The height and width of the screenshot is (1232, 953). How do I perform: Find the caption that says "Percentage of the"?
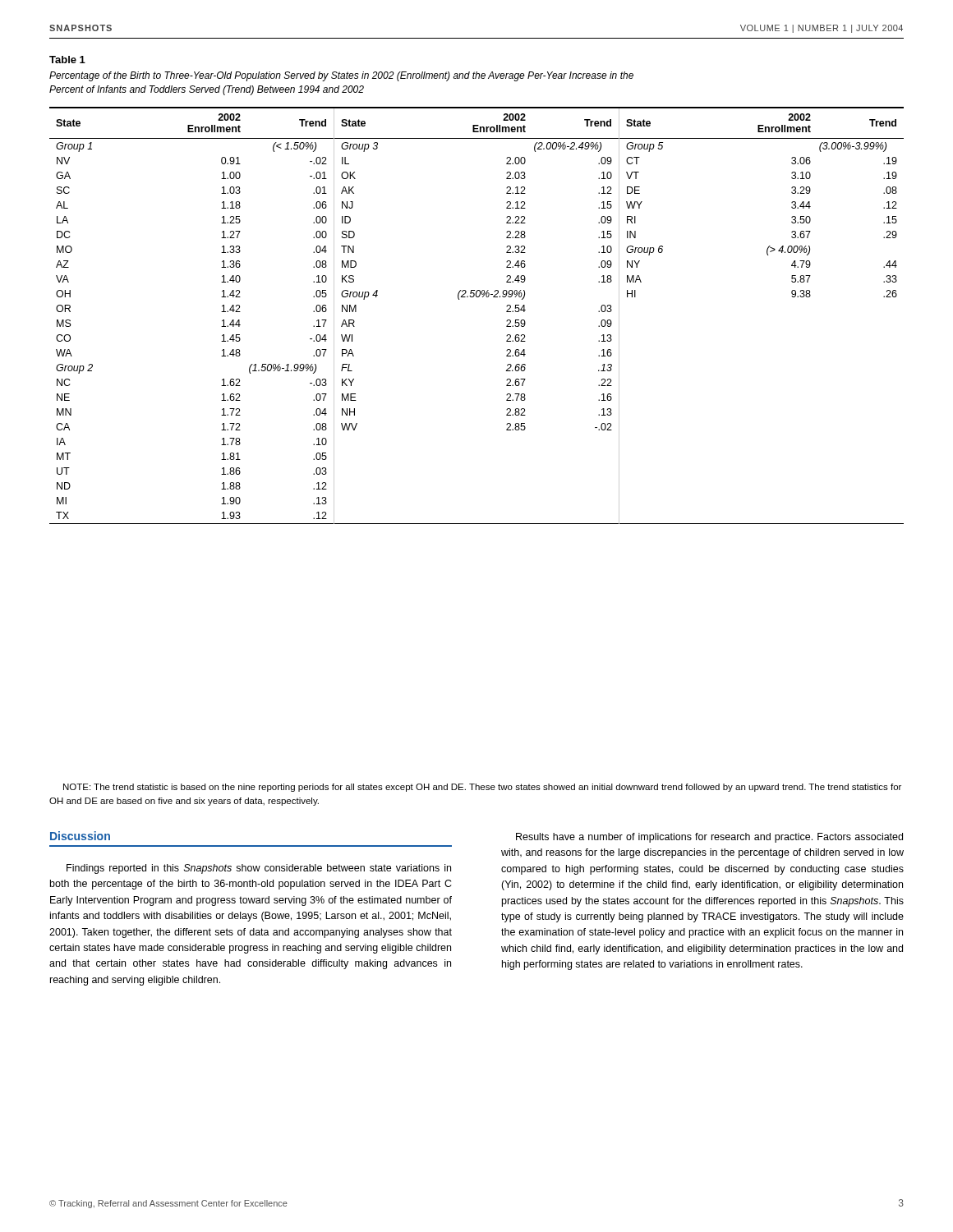click(341, 82)
